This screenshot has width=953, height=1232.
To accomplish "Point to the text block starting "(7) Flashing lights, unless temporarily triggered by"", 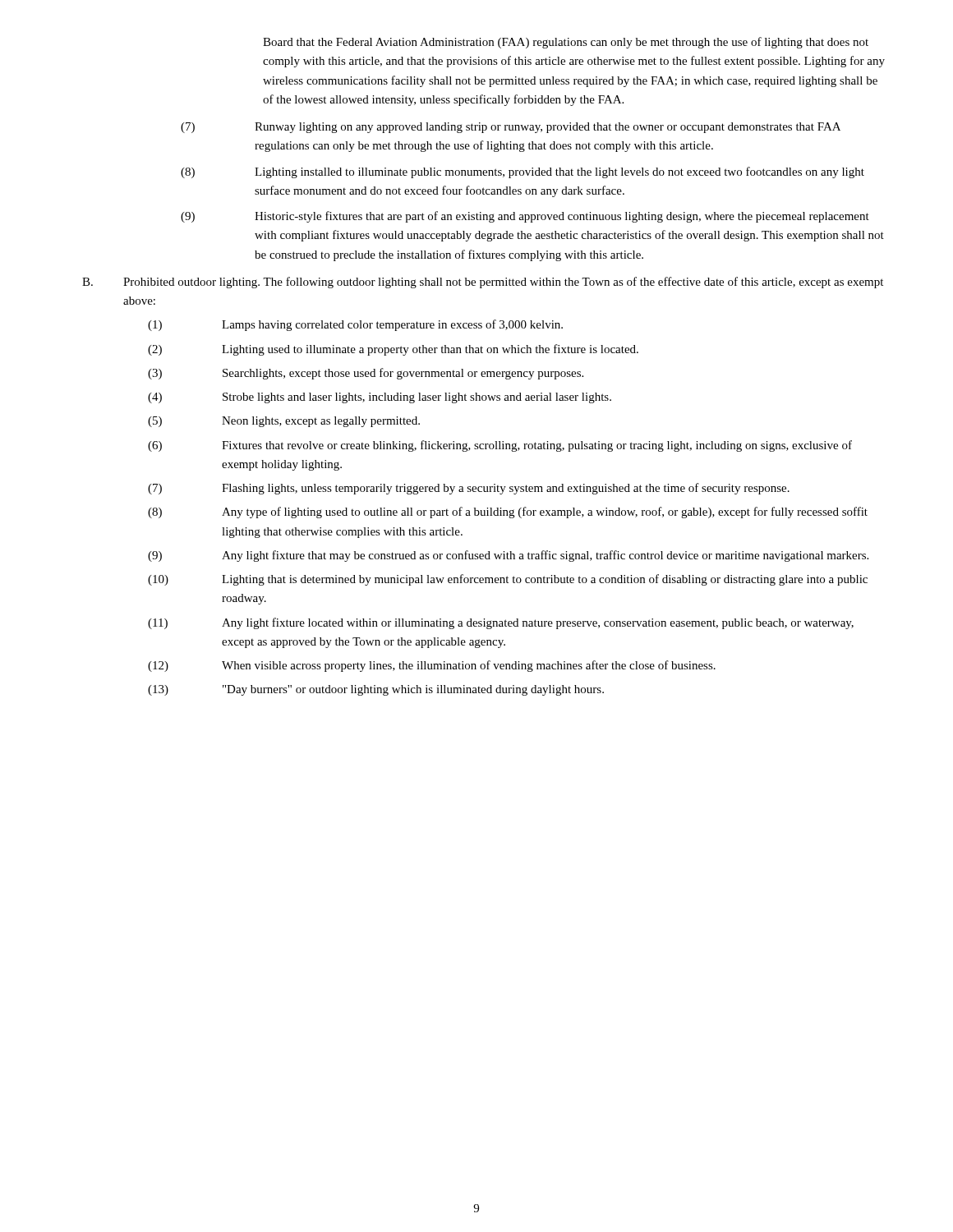I will point(485,488).
